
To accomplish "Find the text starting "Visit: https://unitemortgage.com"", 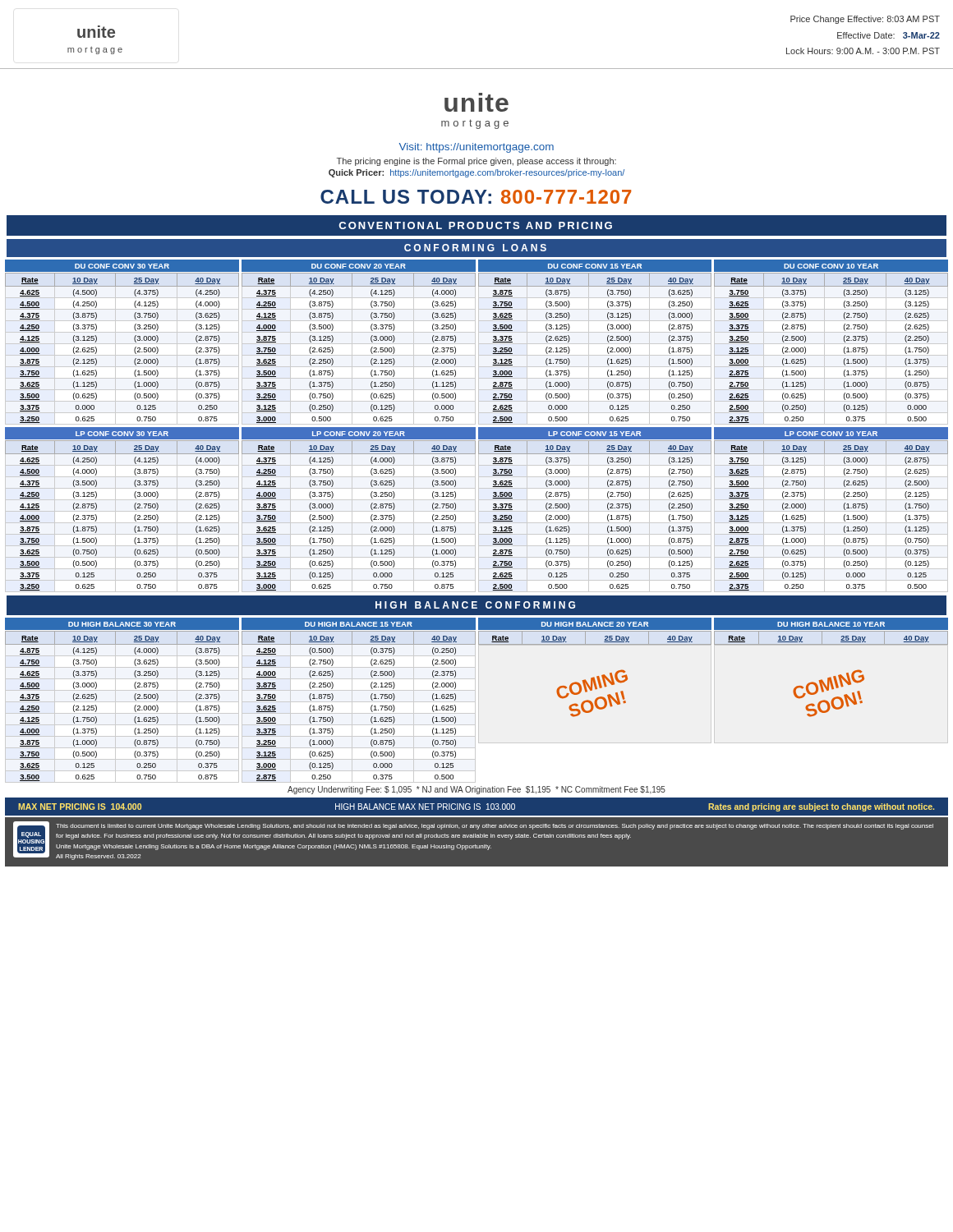I will [476, 147].
